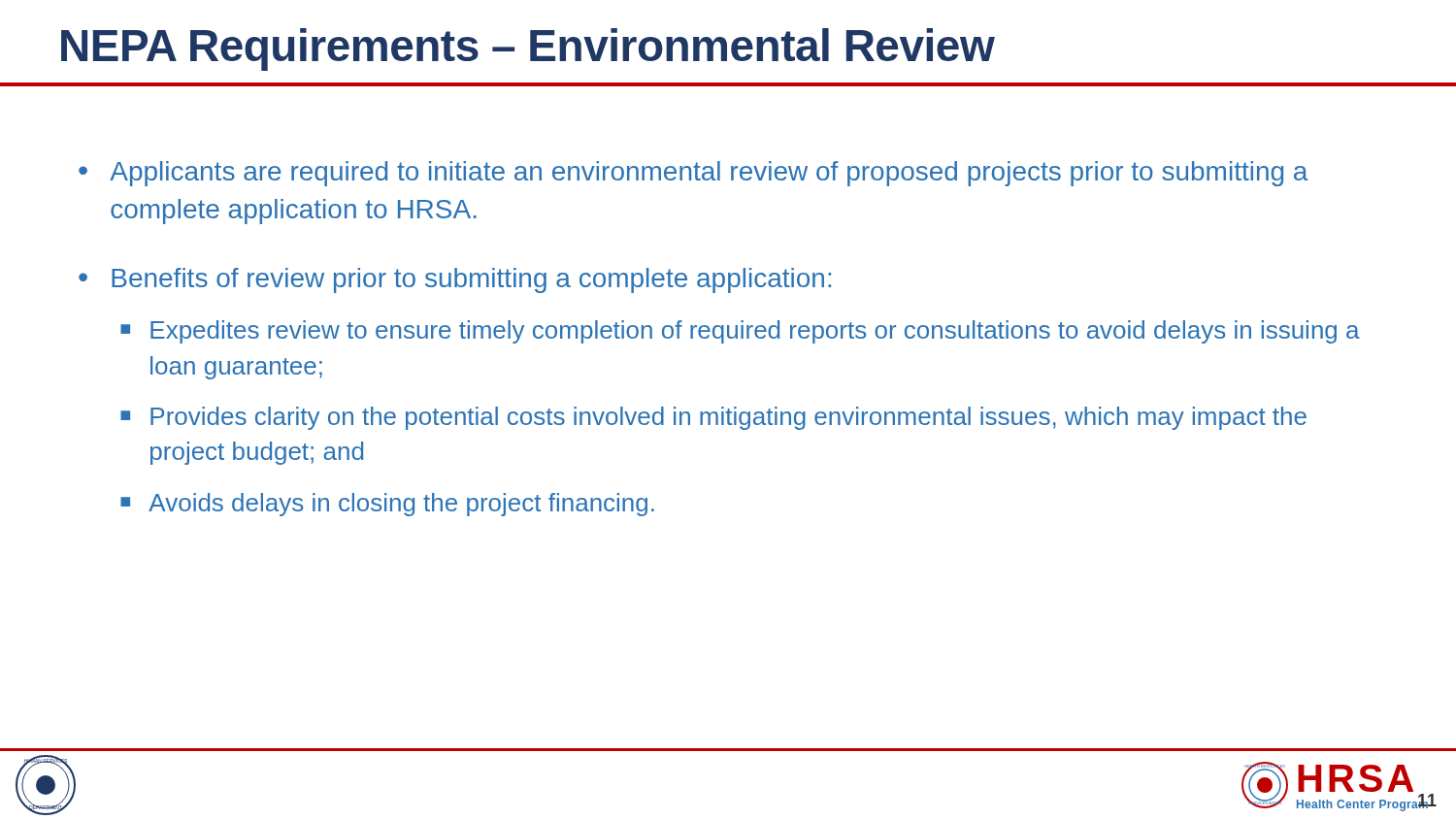Select the list item that reads "• Applicants are required"
This screenshot has height=819, width=1456.
pyautogui.click(x=728, y=190)
